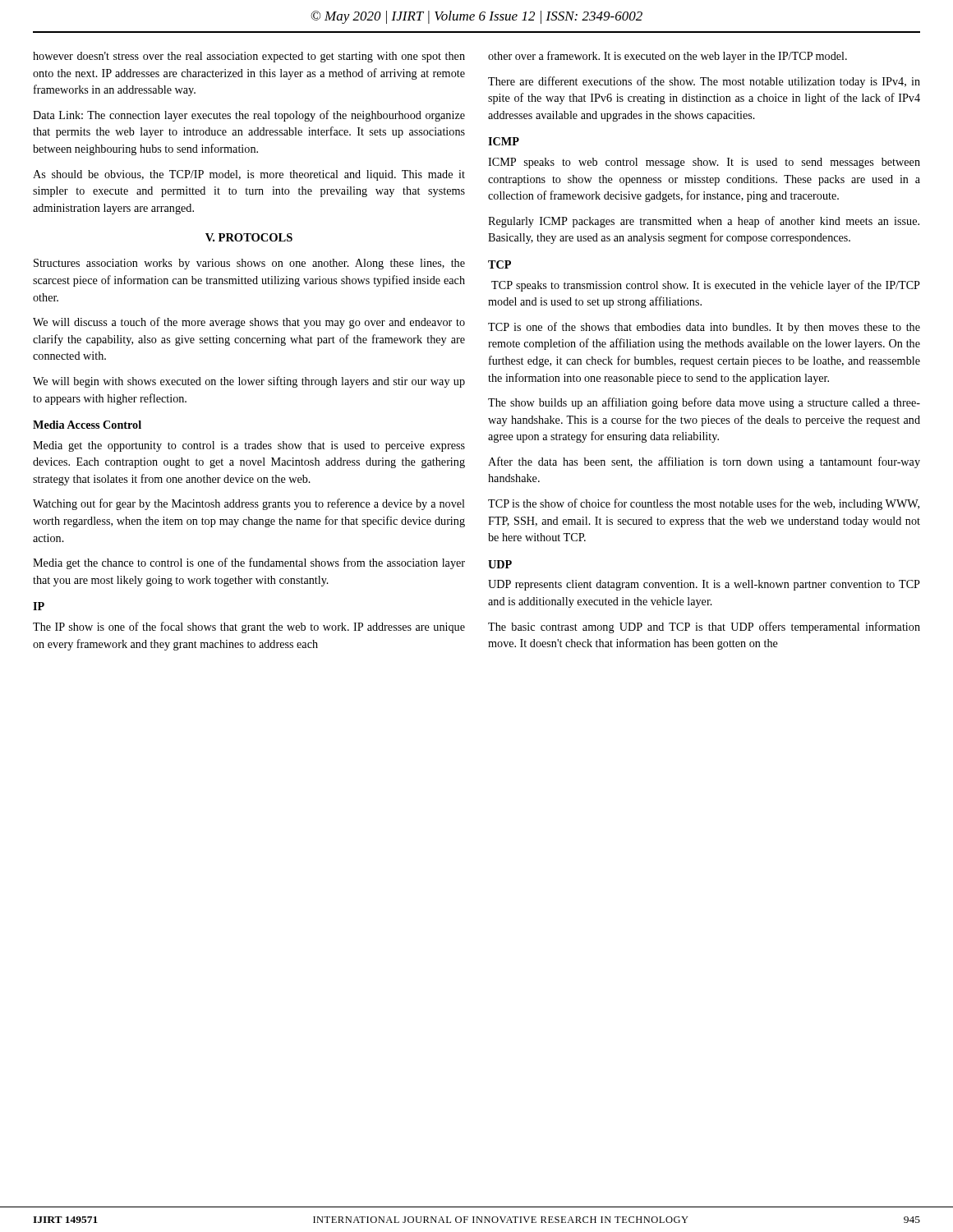Where is the passage that starts "ICMP speaks to"?
This screenshot has width=953, height=1232.
click(x=704, y=200)
